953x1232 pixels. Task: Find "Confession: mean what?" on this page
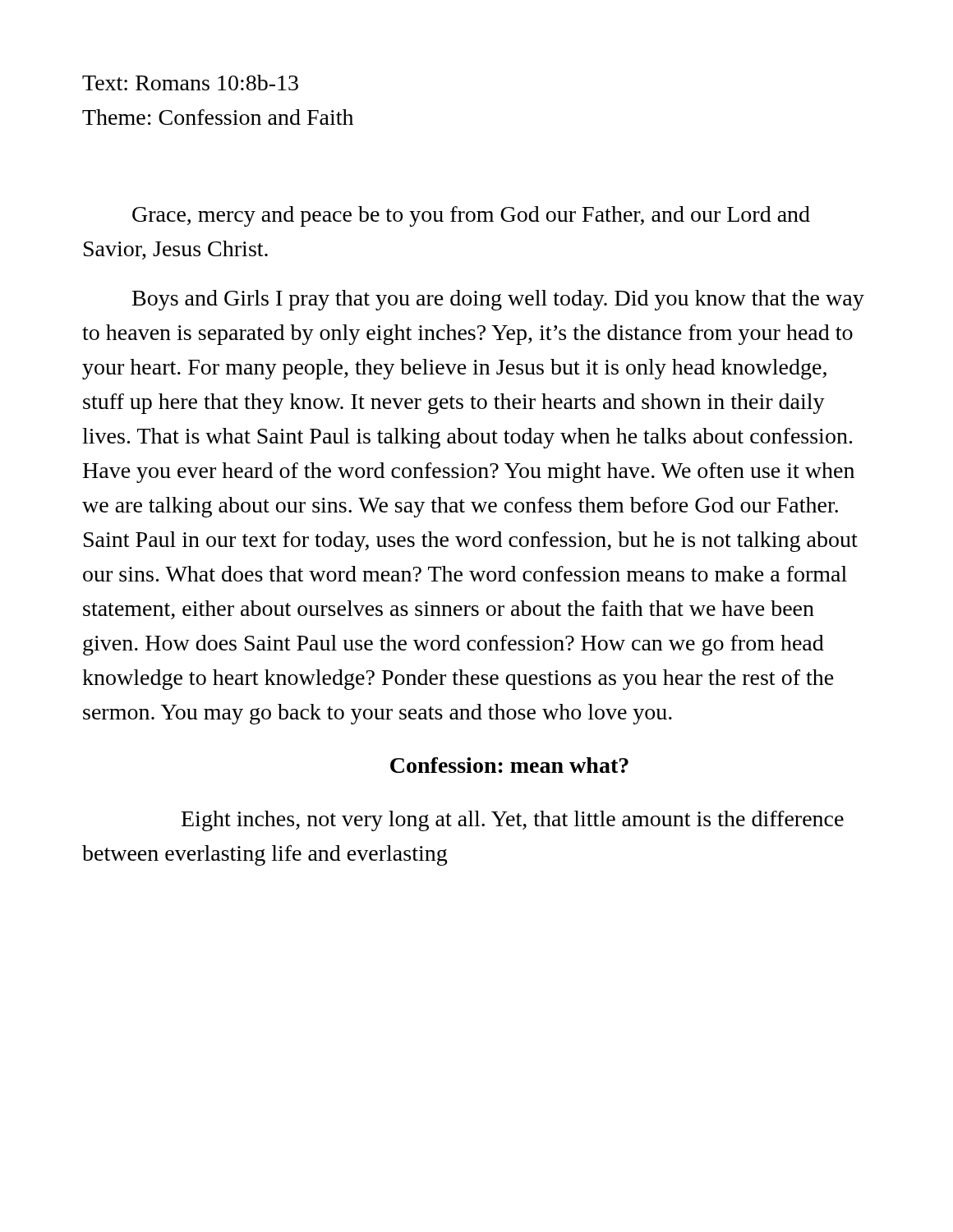tap(509, 765)
